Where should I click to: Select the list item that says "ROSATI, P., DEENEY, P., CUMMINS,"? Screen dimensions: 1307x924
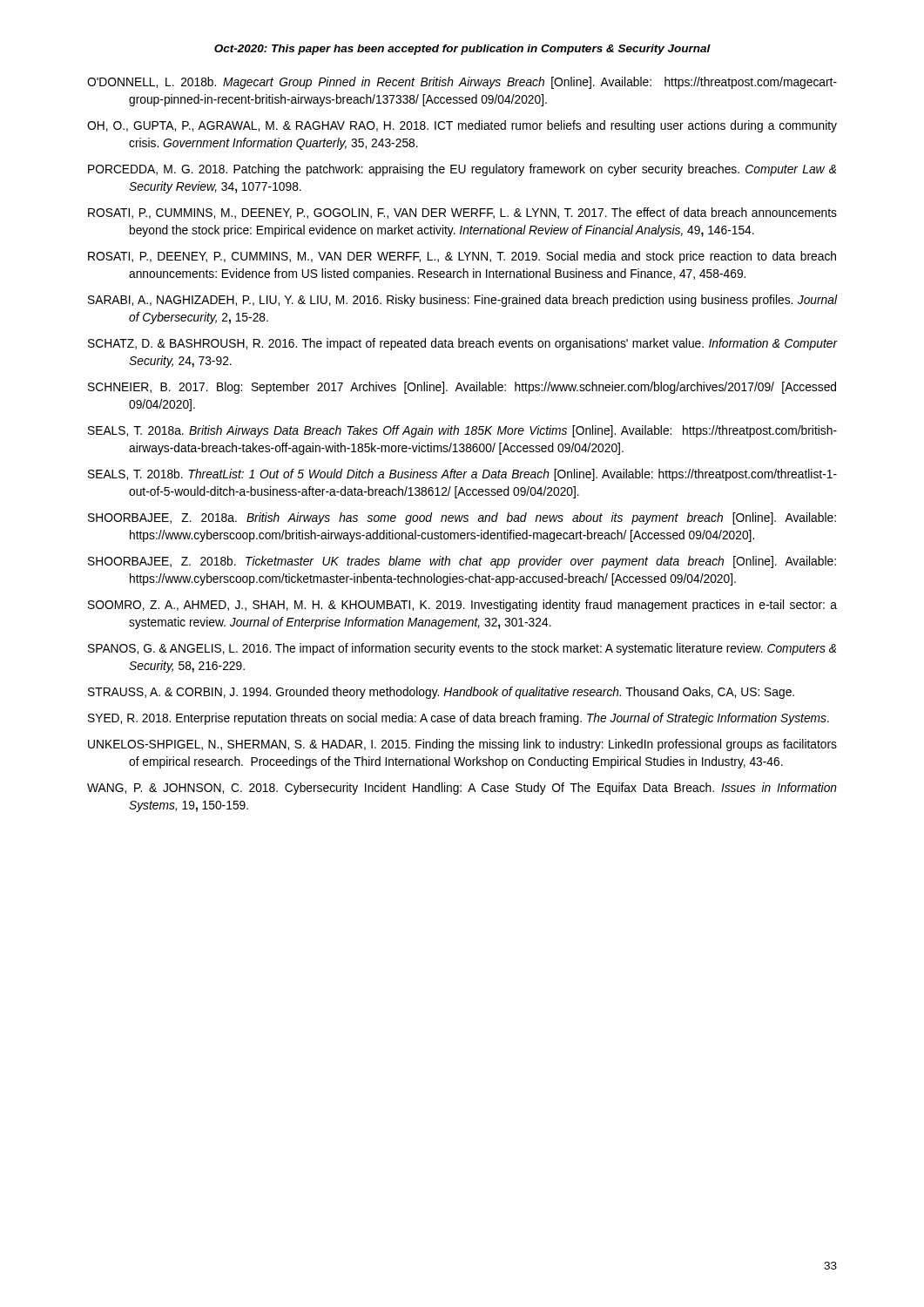[x=462, y=265]
